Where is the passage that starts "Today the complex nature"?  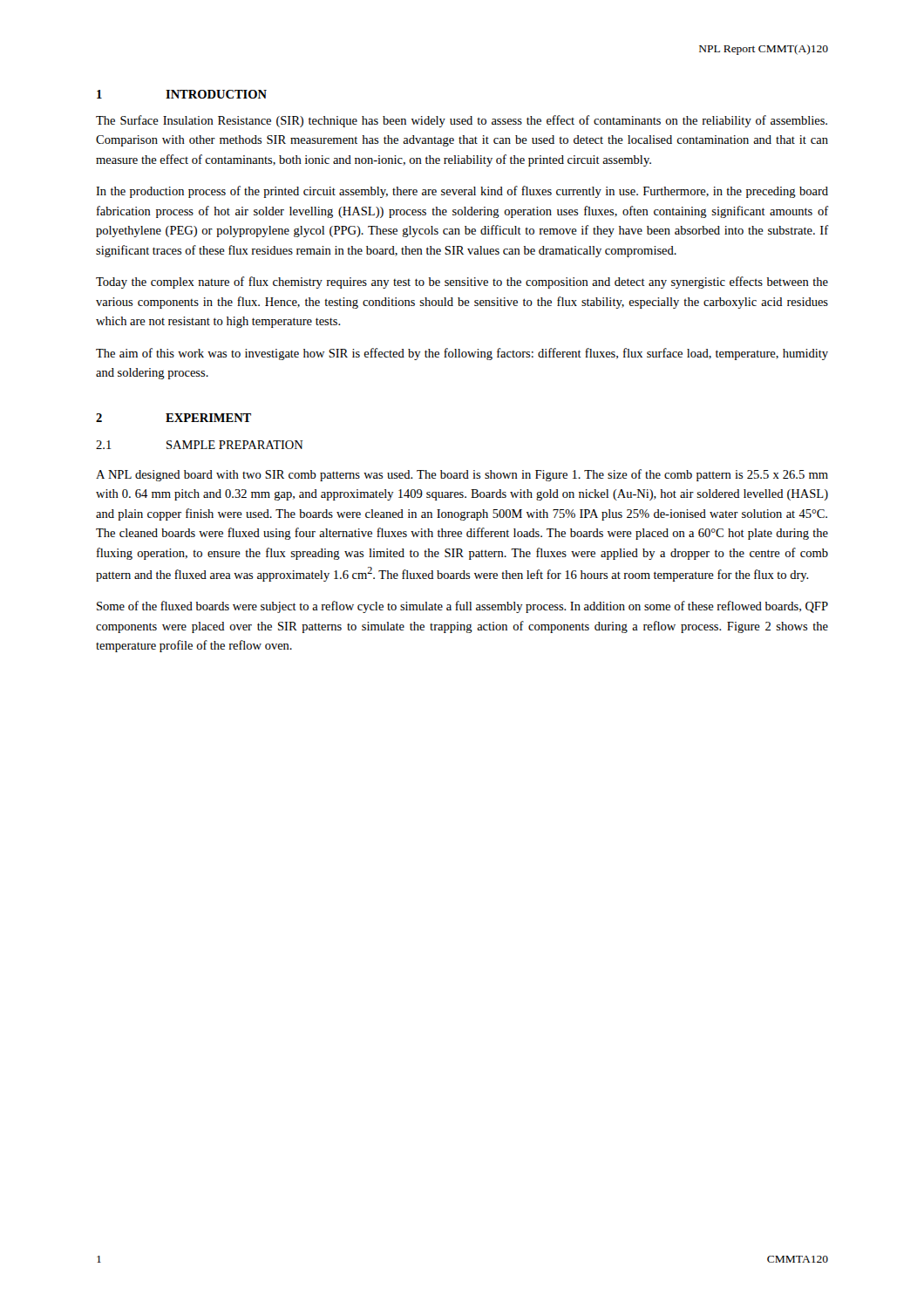[x=462, y=302]
